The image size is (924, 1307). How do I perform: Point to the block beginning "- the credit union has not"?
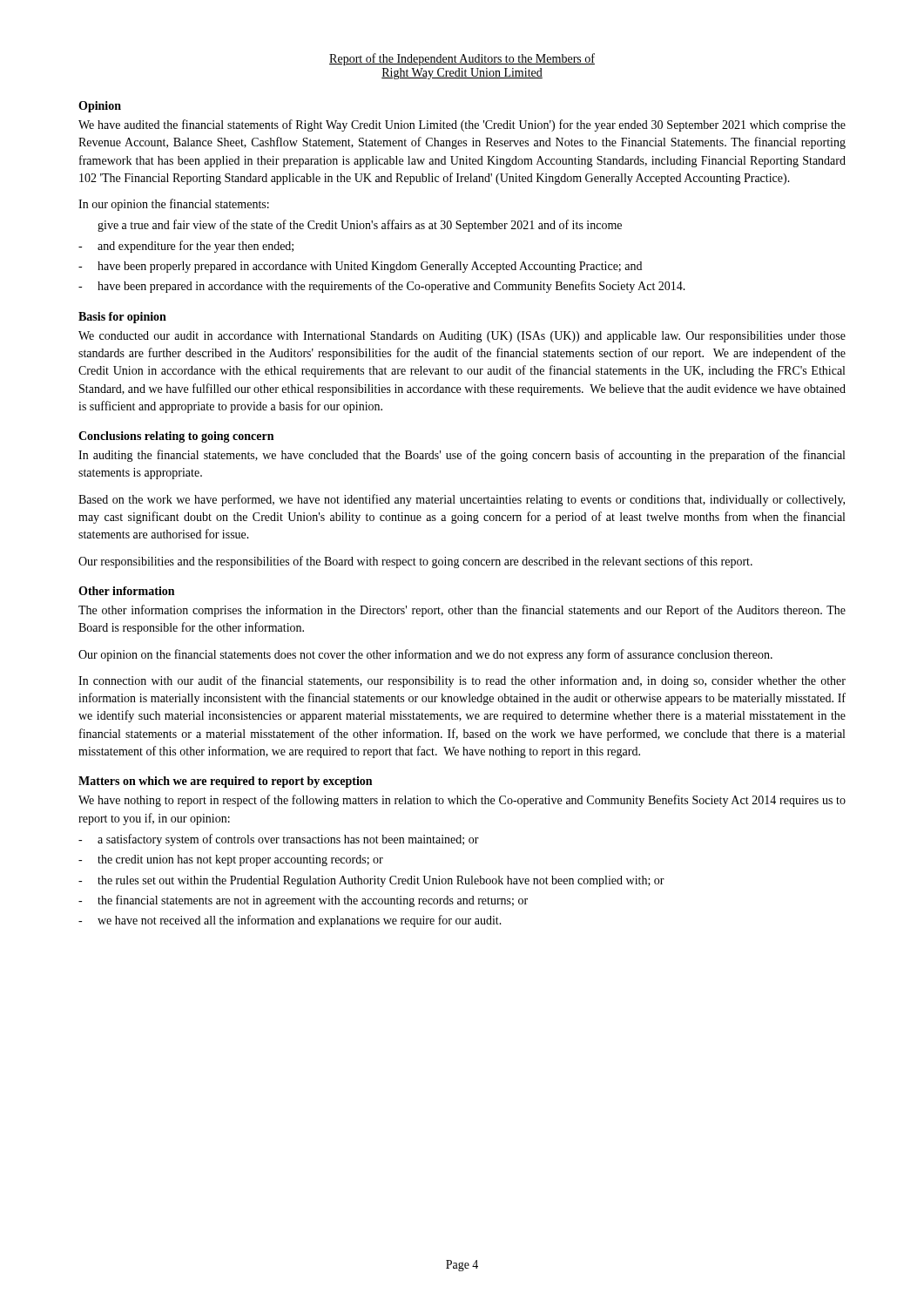(x=231, y=860)
